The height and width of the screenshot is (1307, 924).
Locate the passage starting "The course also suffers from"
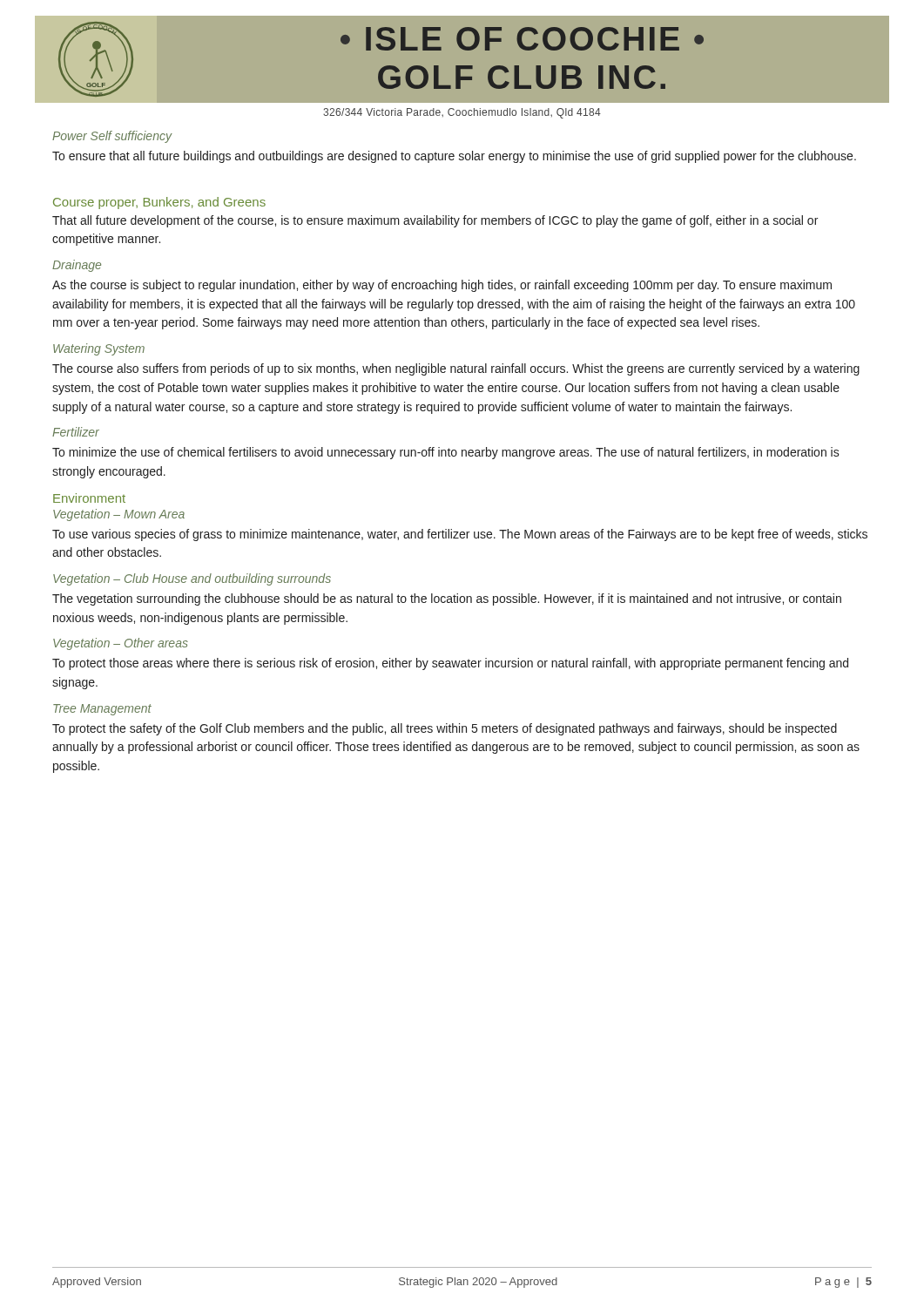[456, 388]
